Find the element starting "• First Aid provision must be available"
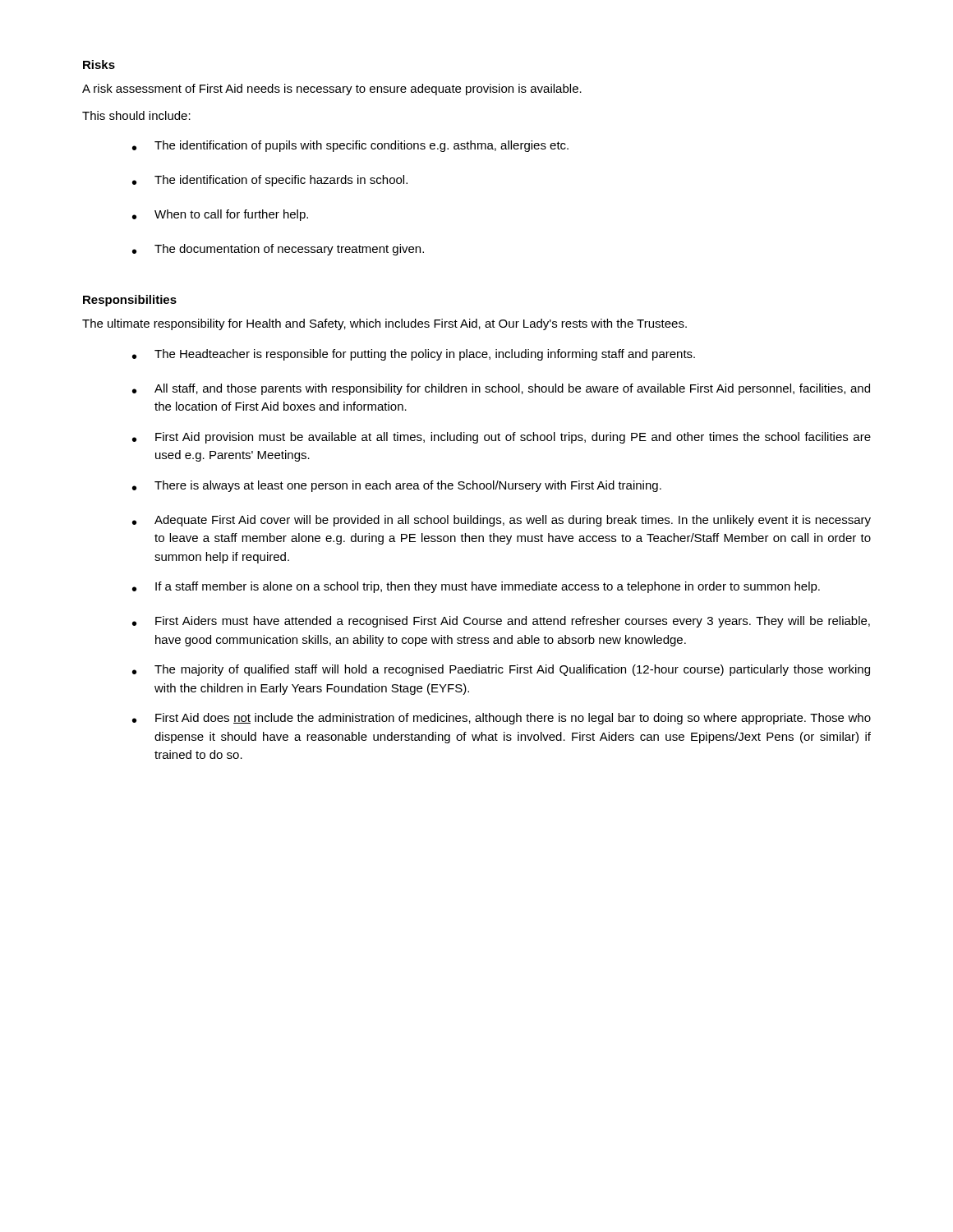Screen dimensions: 1232x953 (x=501, y=446)
